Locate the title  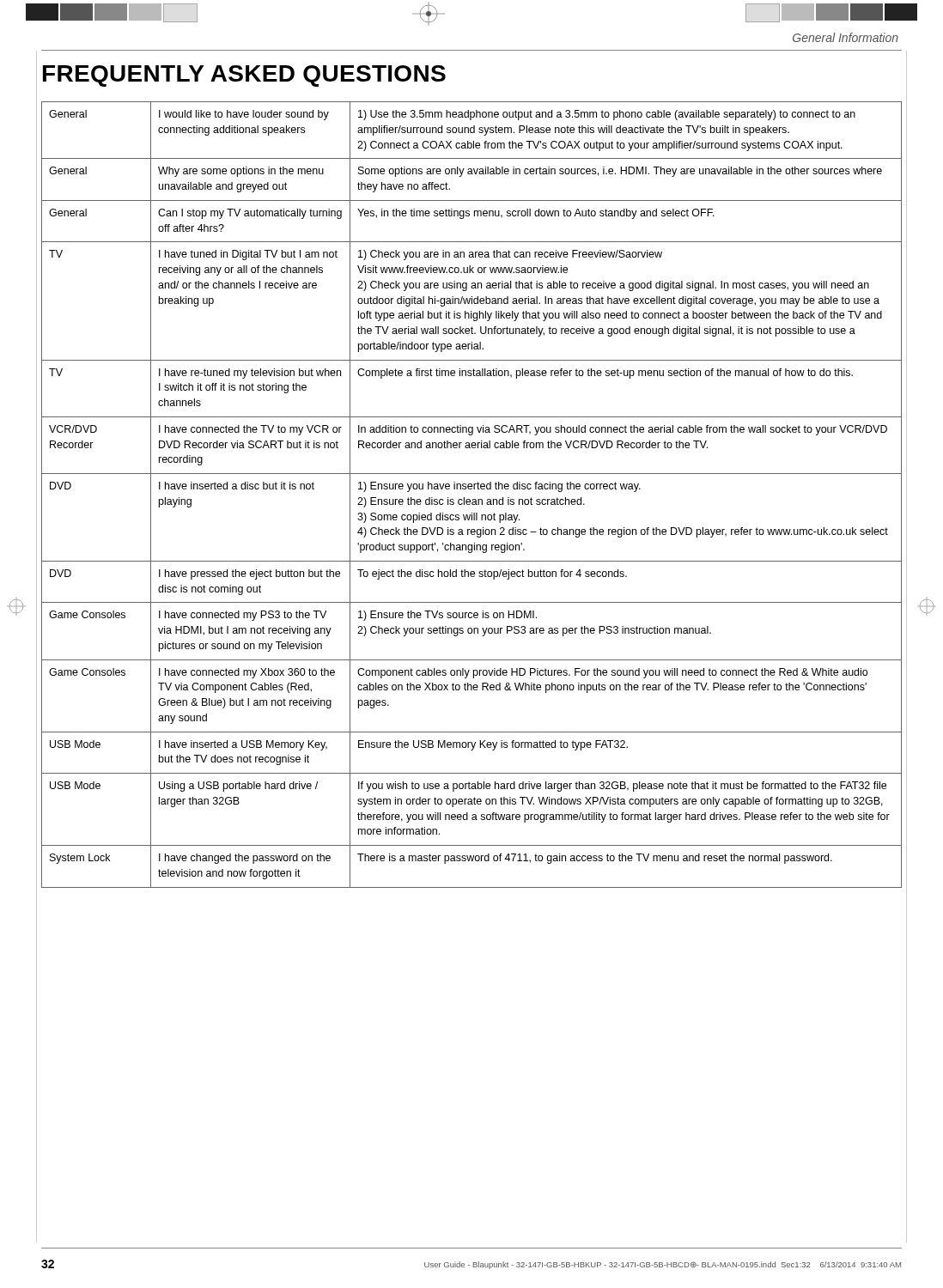(x=244, y=73)
